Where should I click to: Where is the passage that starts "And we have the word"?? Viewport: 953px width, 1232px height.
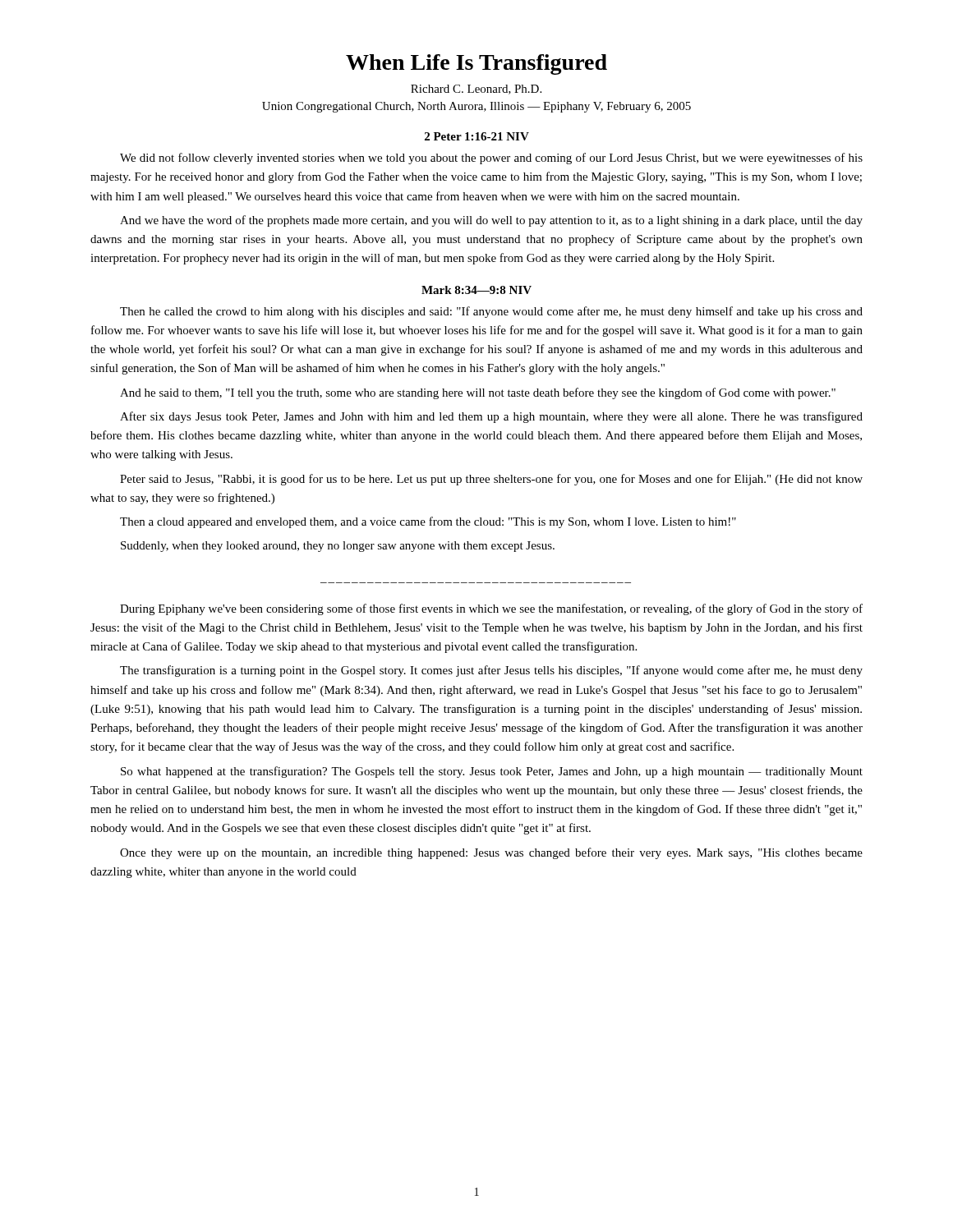click(x=476, y=239)
